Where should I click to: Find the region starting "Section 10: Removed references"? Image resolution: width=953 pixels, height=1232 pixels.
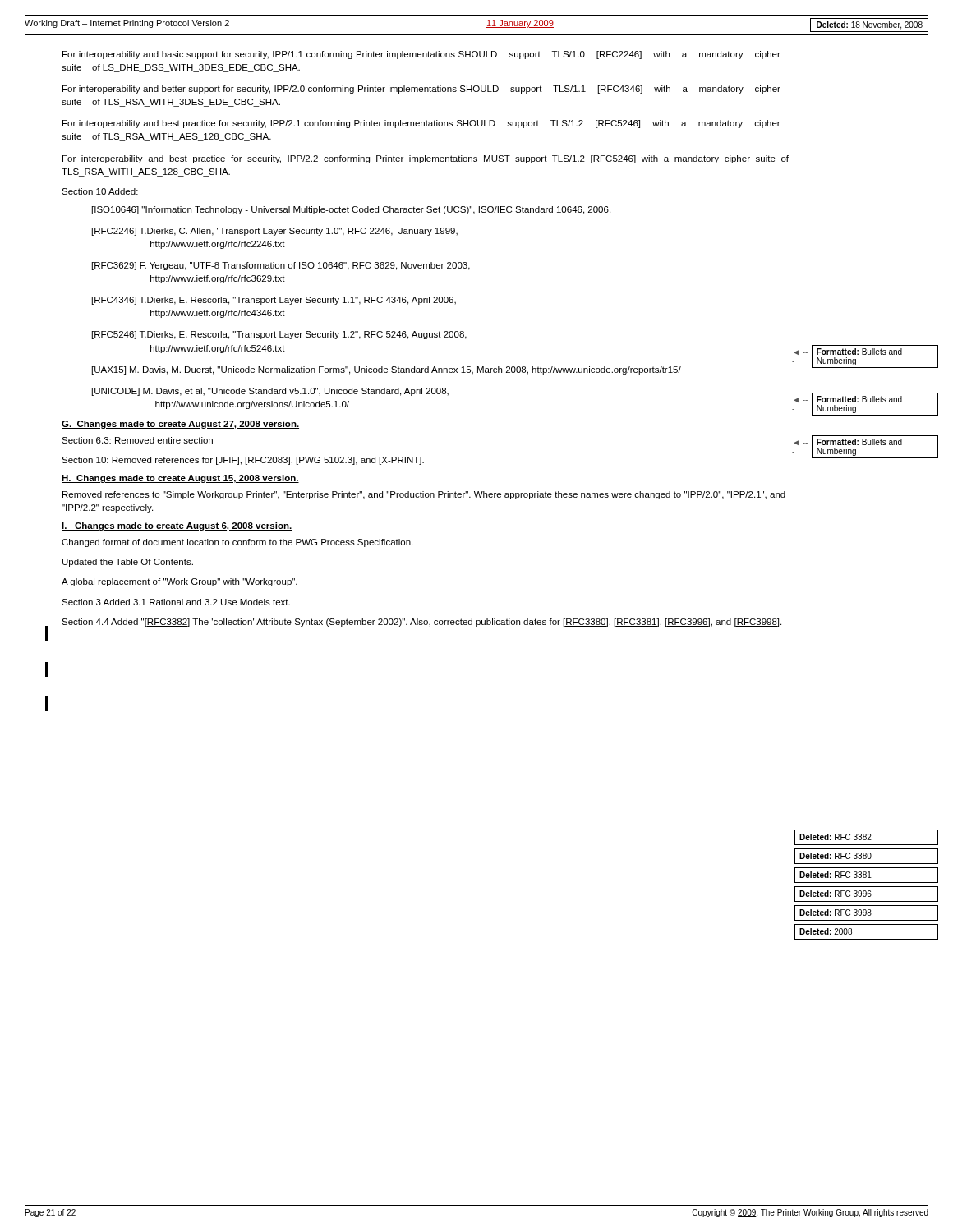243,460
